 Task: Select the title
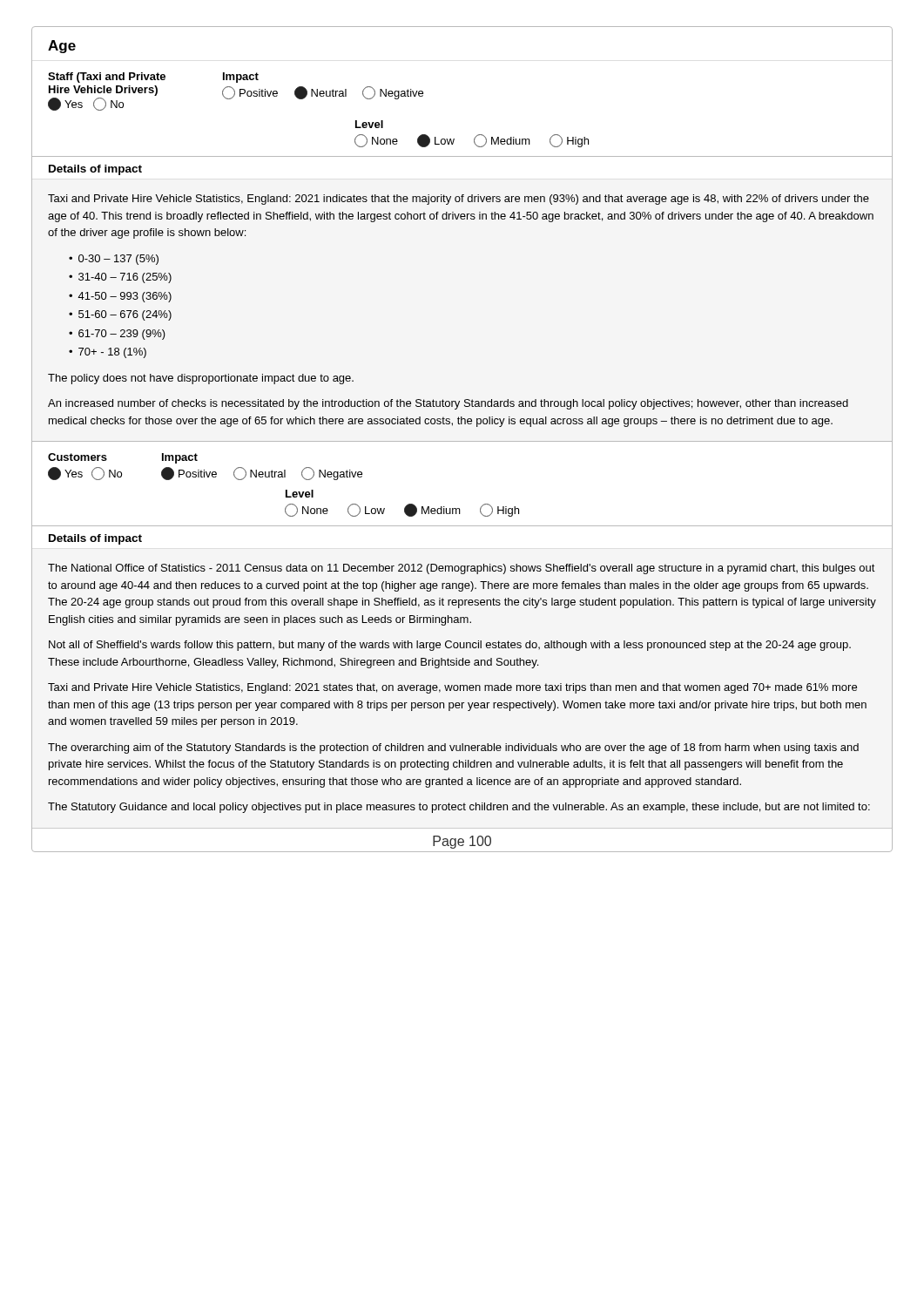tap(62, 46)
